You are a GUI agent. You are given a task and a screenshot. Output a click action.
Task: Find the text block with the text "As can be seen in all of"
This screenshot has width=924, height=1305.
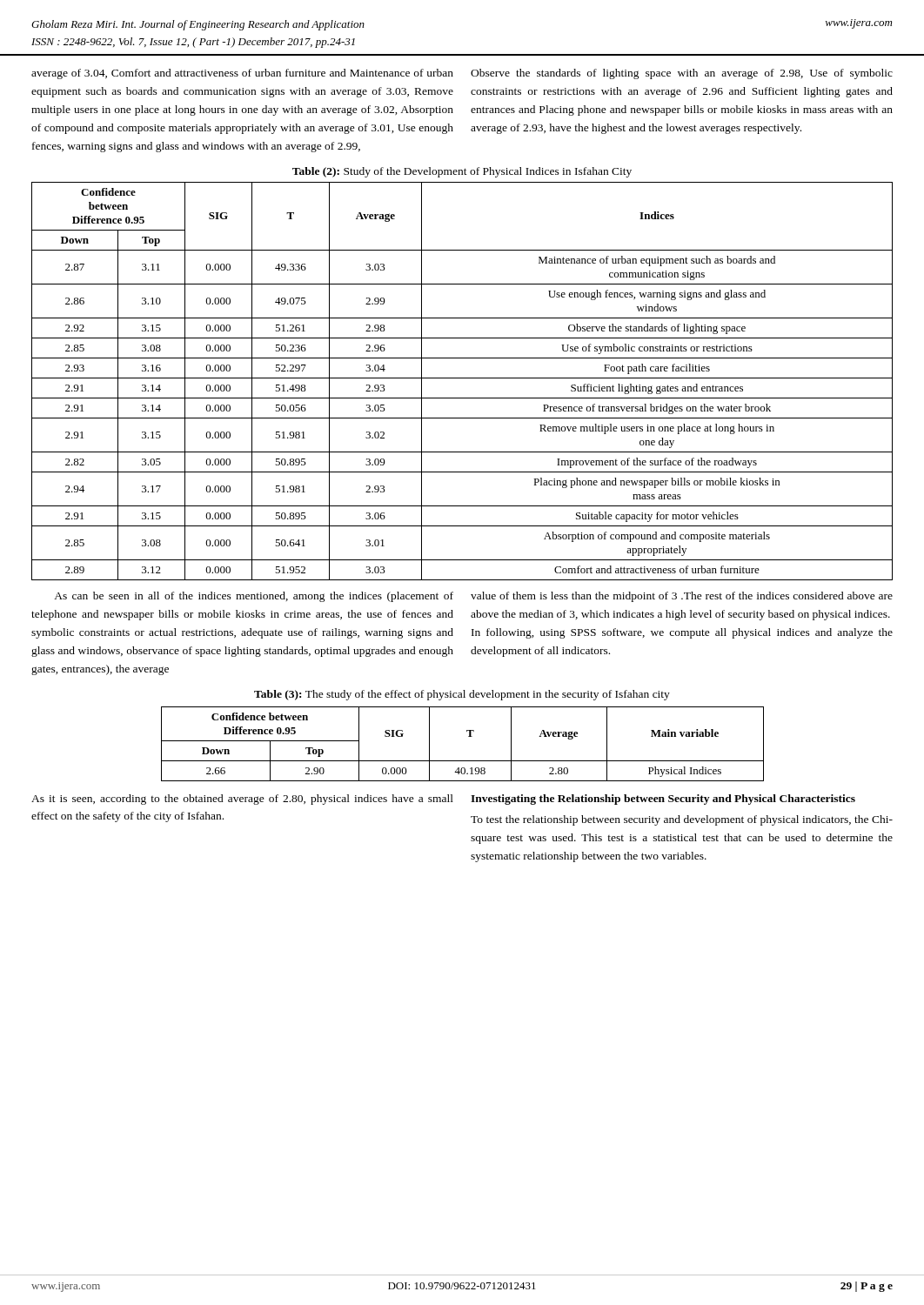pos(242,632)
